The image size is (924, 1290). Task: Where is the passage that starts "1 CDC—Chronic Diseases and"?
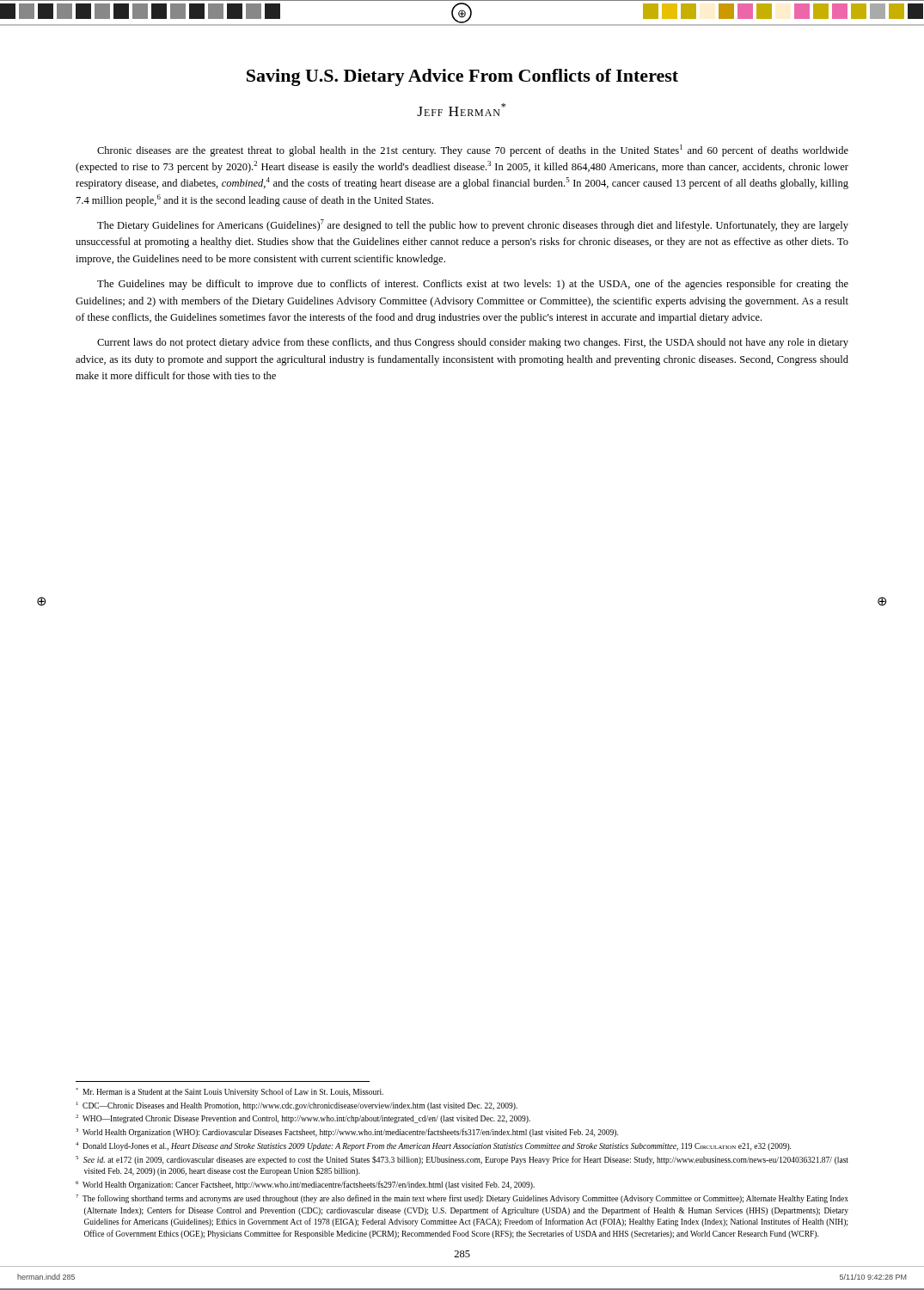[x=462, y=1106]
